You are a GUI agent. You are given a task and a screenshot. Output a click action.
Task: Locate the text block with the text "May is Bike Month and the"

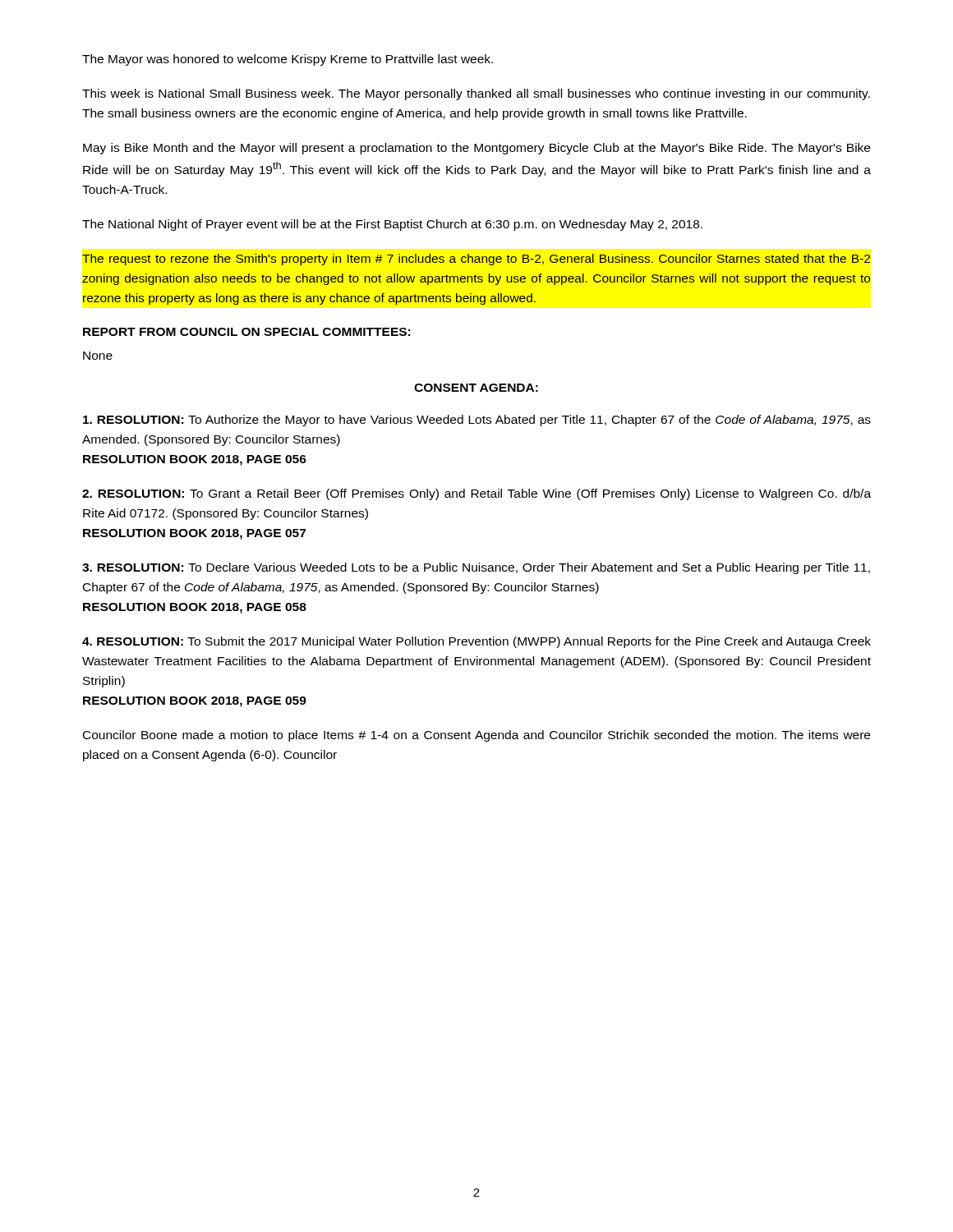click(x=476, y=168)
